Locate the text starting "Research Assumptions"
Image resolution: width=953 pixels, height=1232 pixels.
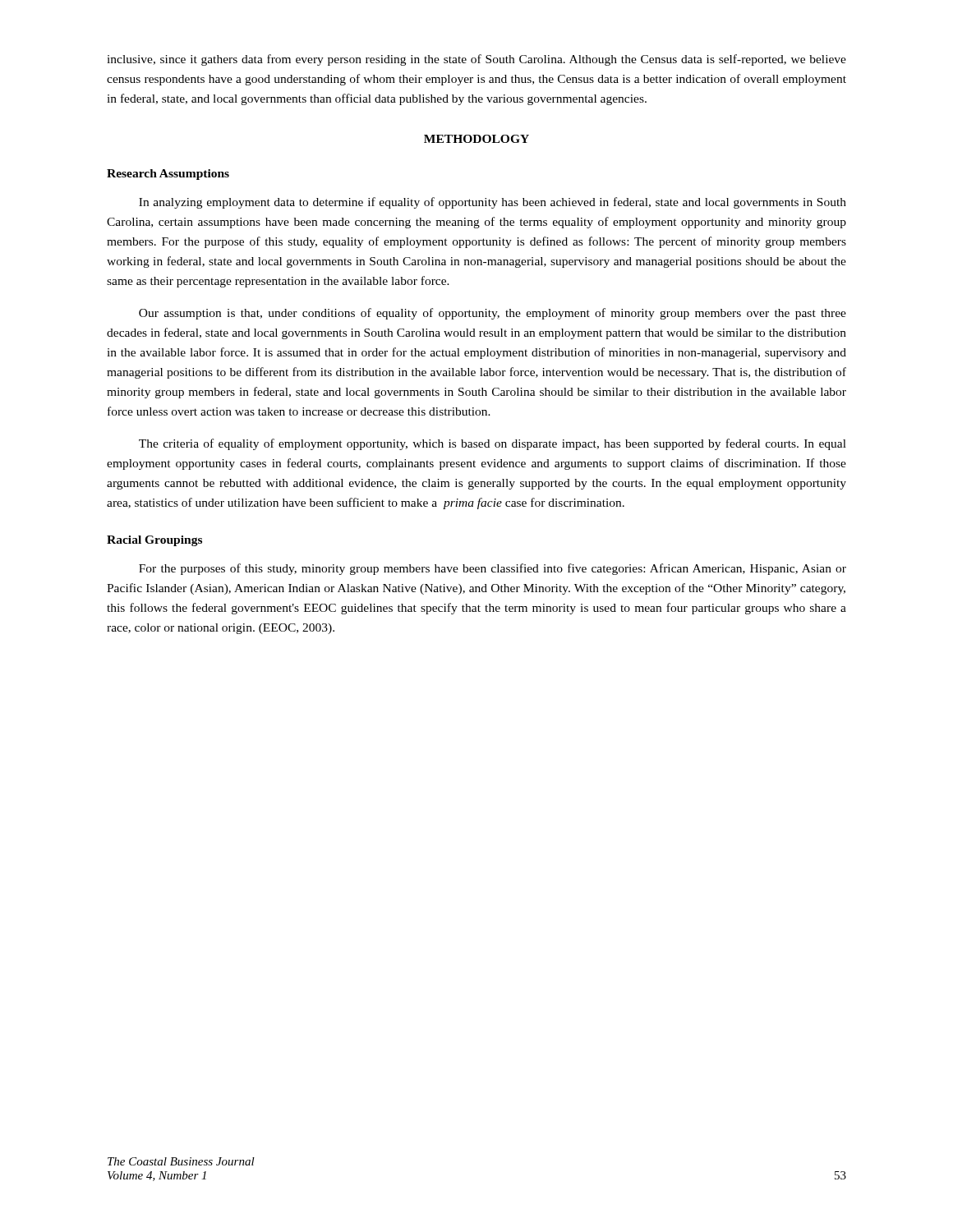point(168,173)
